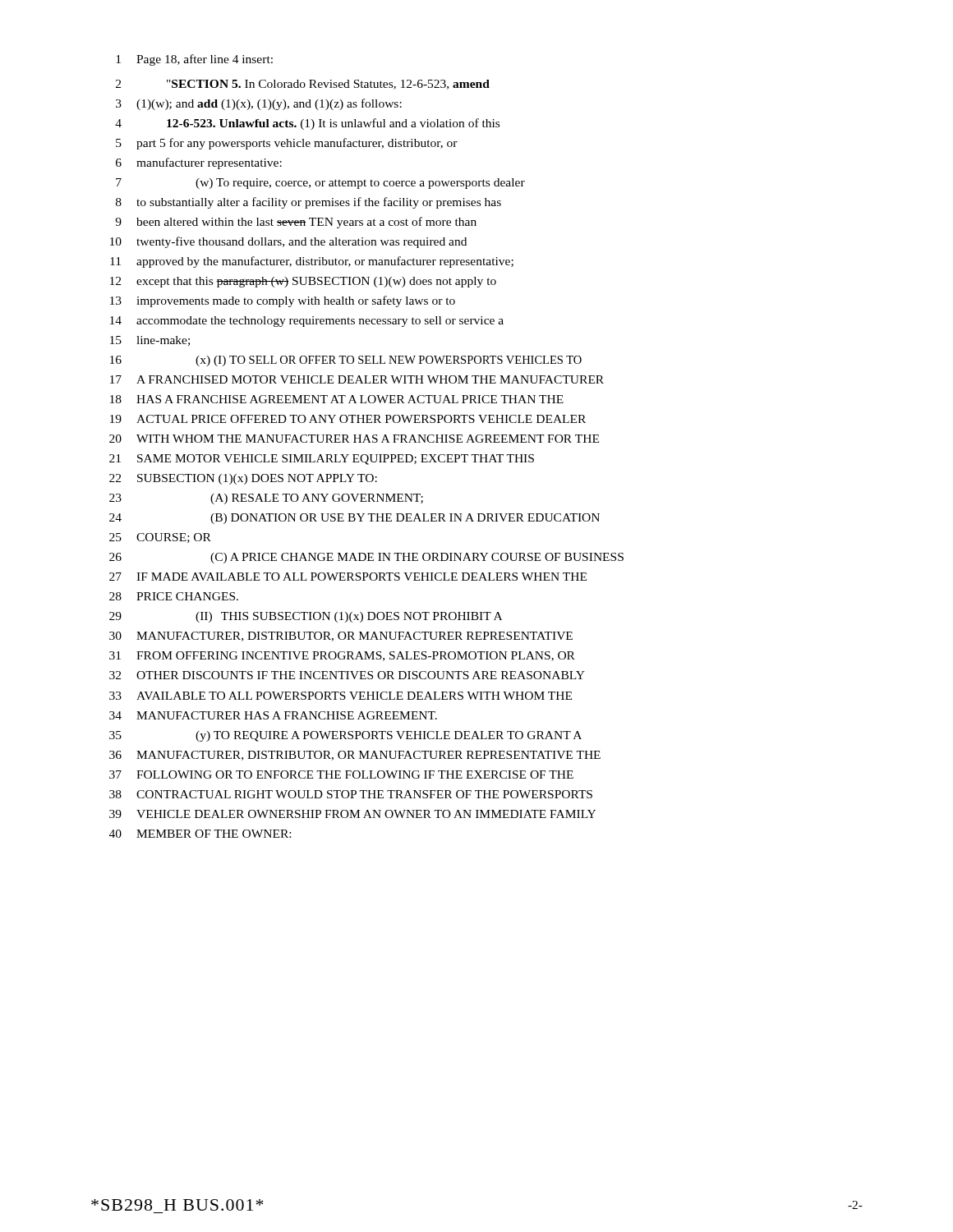Screen dimensions: 1232x953
Task: Click where it says "29 (II)THIS SUBSECTION (1)(x) DOES NOT PROHIBIT A"
Action: tap(476, 616)
